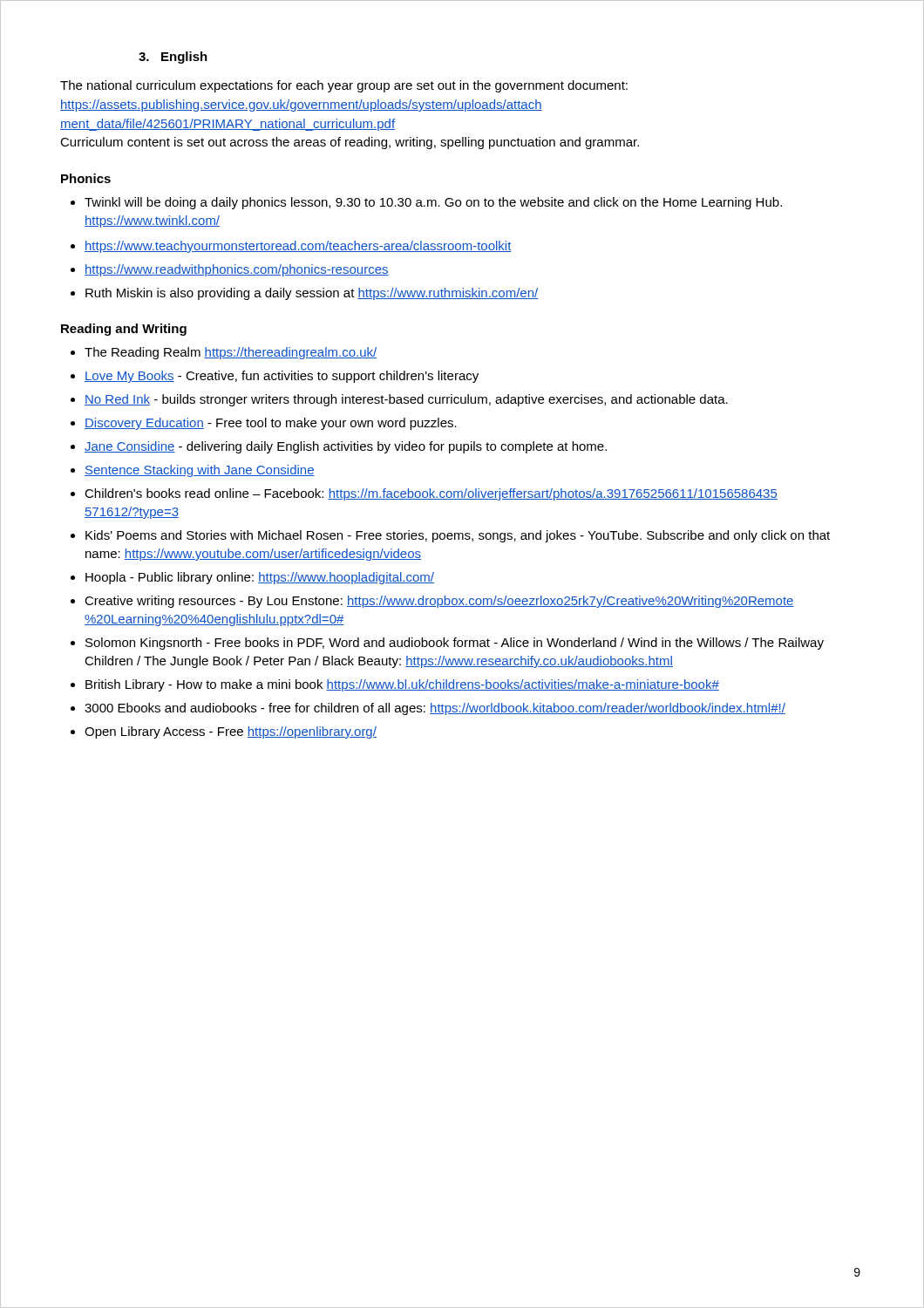Select the region starting "British Library - How"
Viewport: 924px width, 1308px height.
tap(402, 684)
